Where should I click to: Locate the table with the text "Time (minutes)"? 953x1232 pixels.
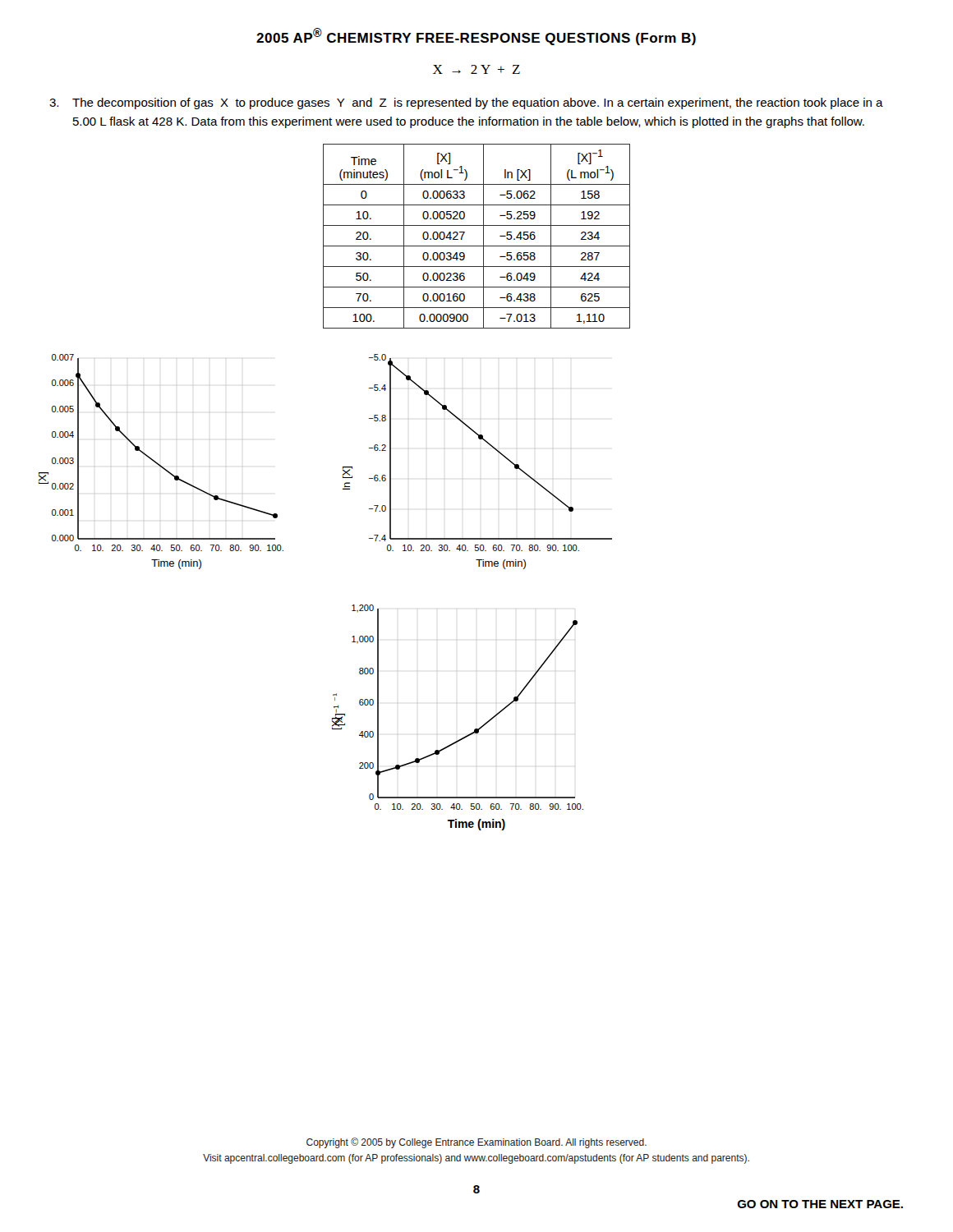(x=476, y=236)
